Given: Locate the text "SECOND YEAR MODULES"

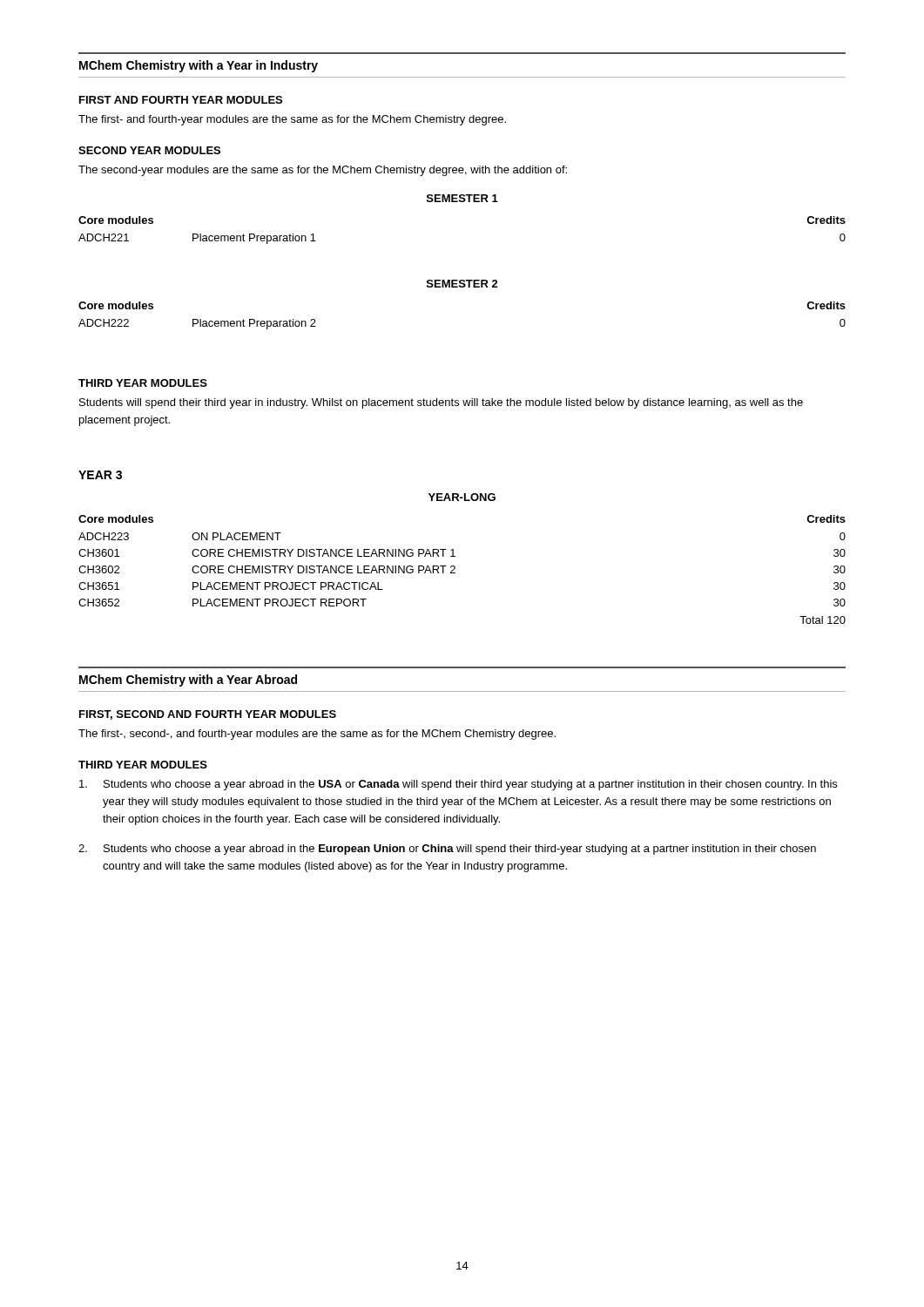Looking at the screenshot, I should click(x=150, y=150).
